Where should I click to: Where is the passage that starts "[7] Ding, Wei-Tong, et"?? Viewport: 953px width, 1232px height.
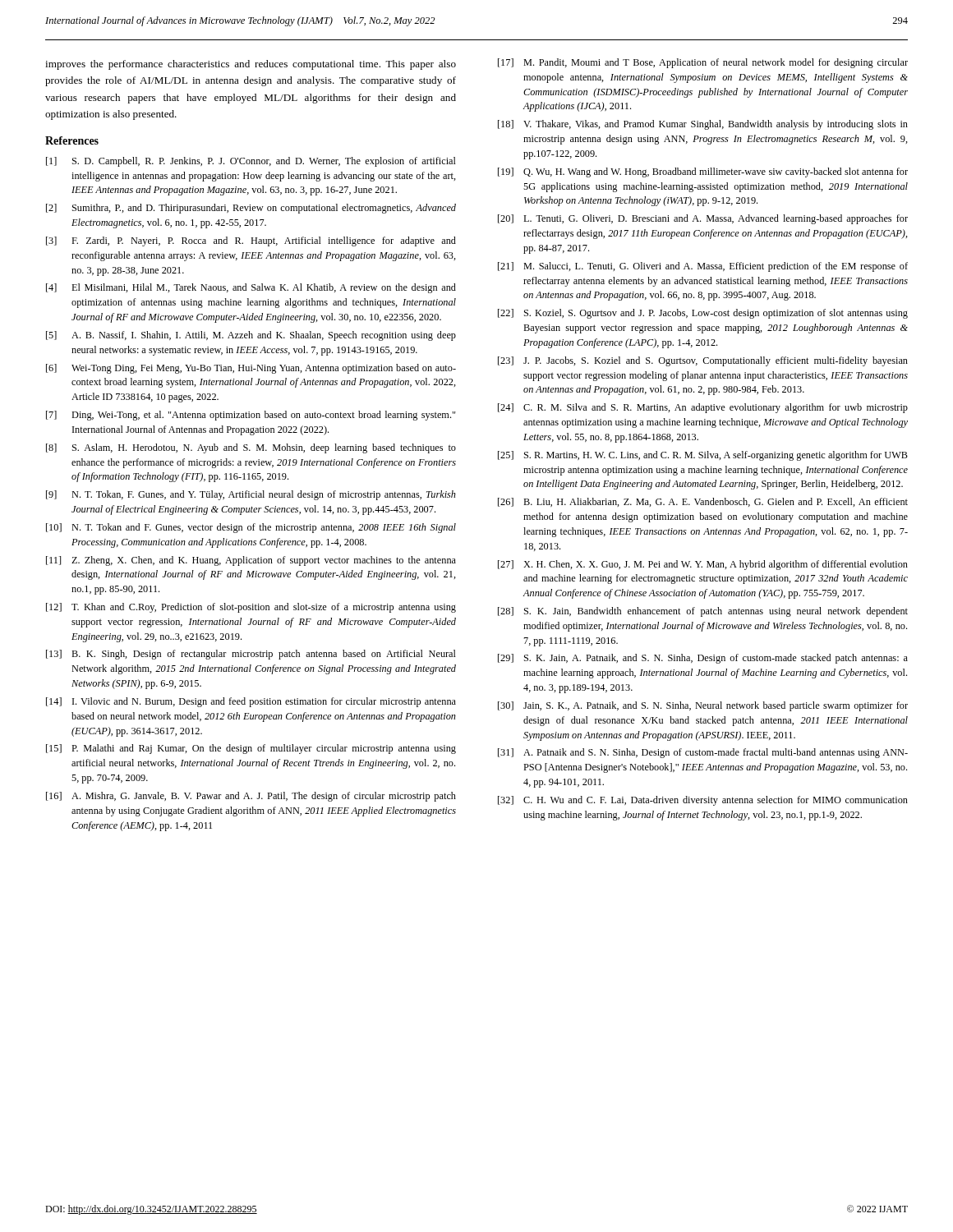tap(251, 423)
